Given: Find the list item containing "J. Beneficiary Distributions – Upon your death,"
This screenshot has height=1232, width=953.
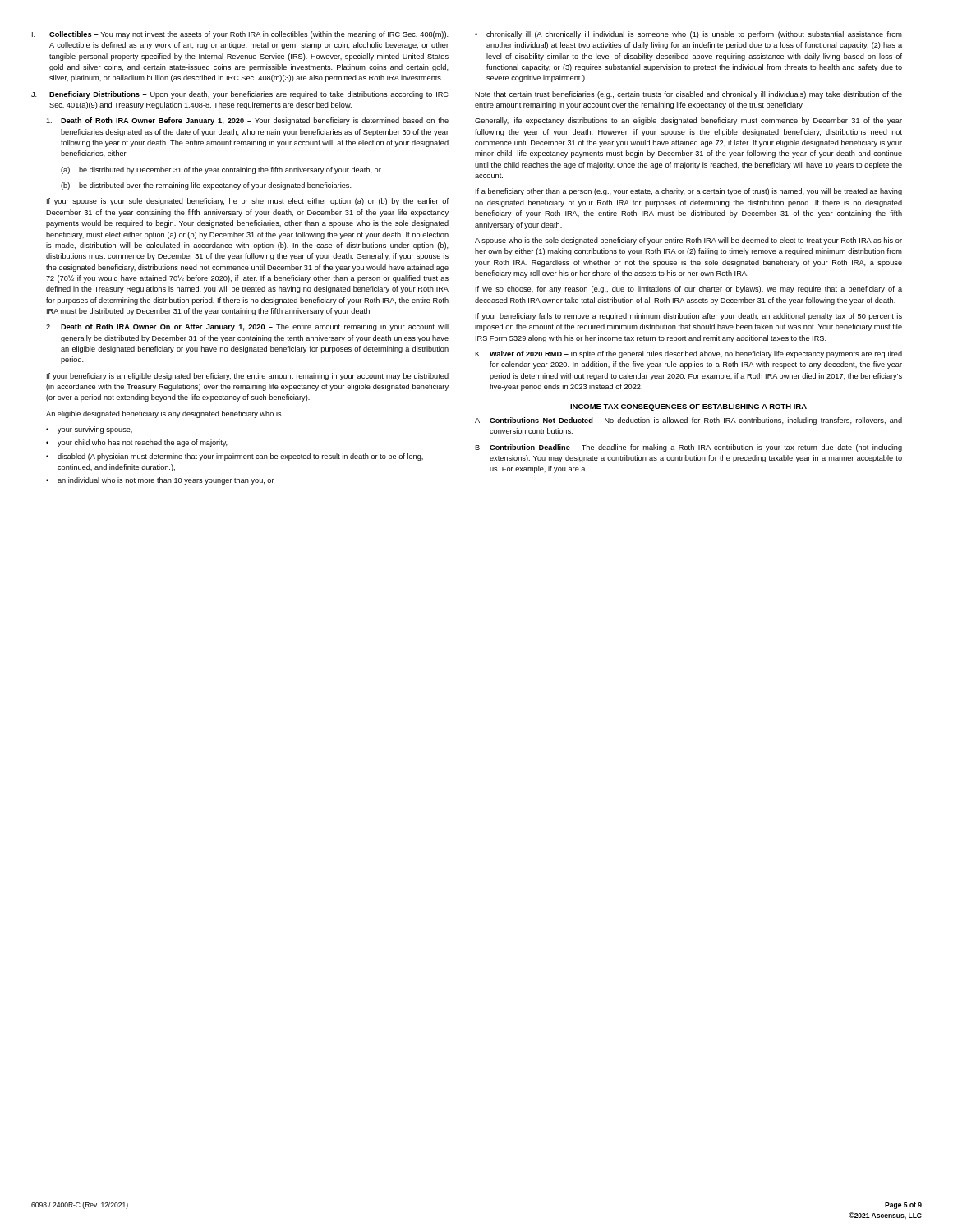Looking at the screenshot, I should pos(240,100).
